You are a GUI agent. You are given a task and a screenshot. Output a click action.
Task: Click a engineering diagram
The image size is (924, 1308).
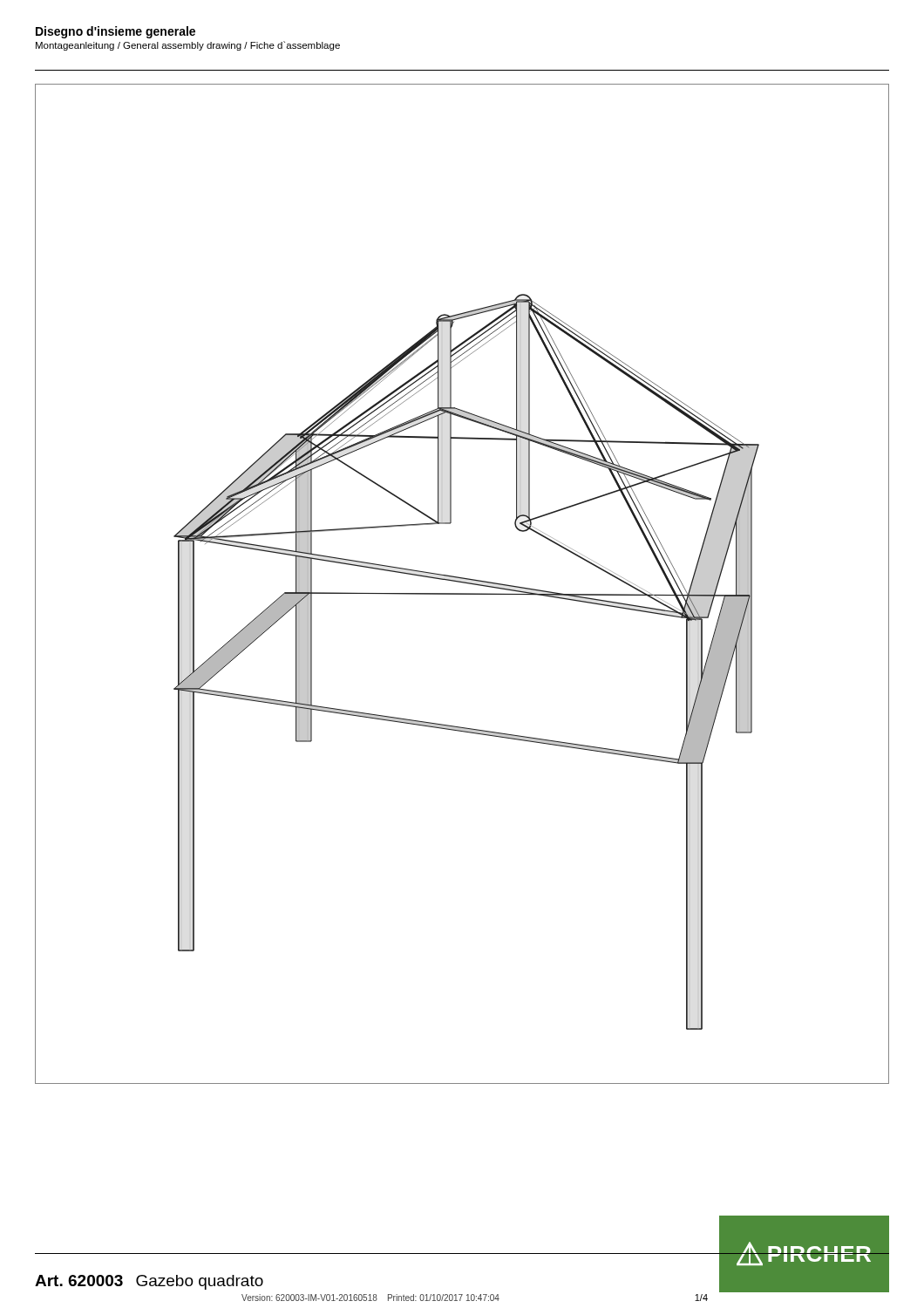tap(462, 584)
